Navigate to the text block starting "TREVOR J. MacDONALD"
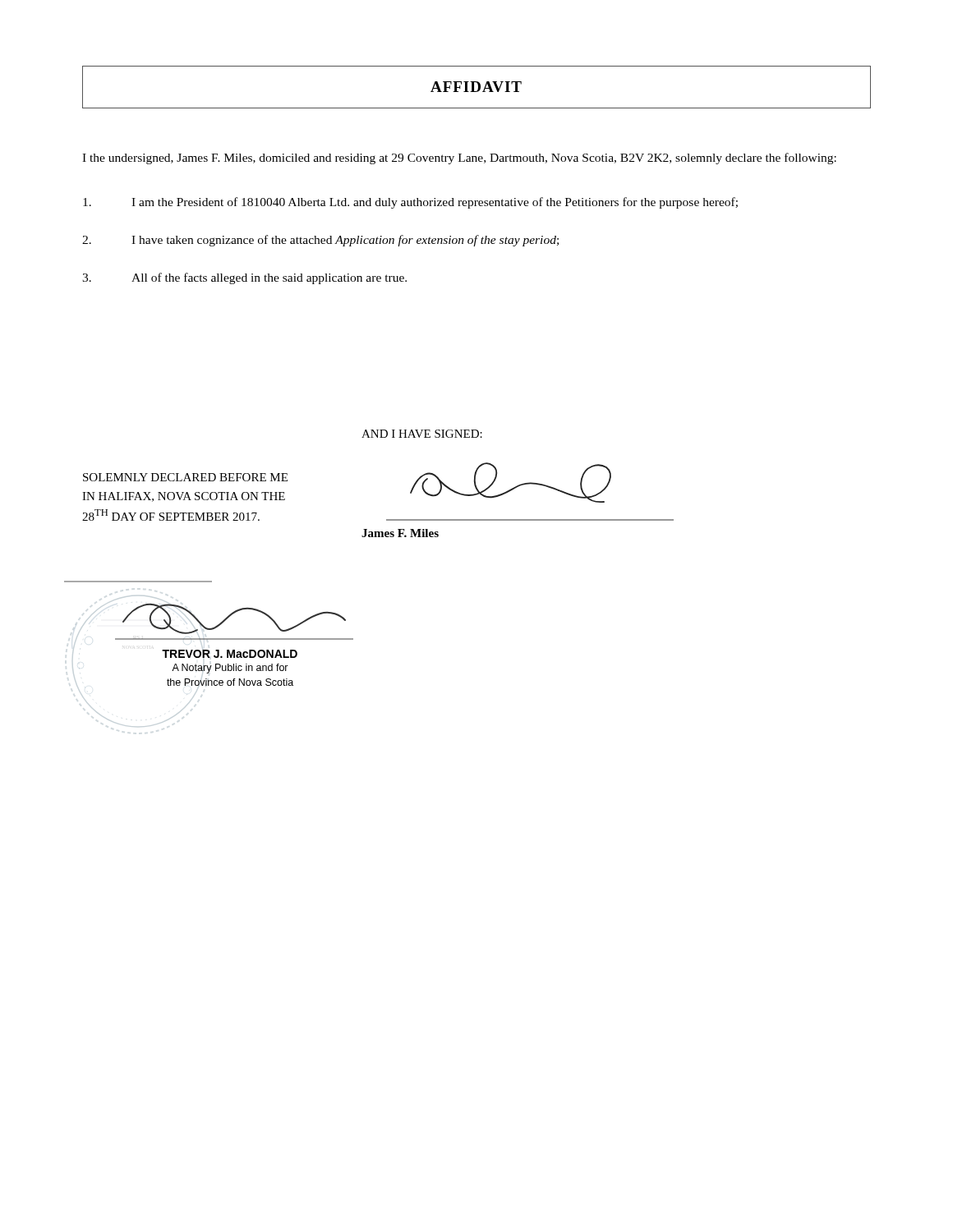This screenshot has width=953, height=1232. point(230,669)
